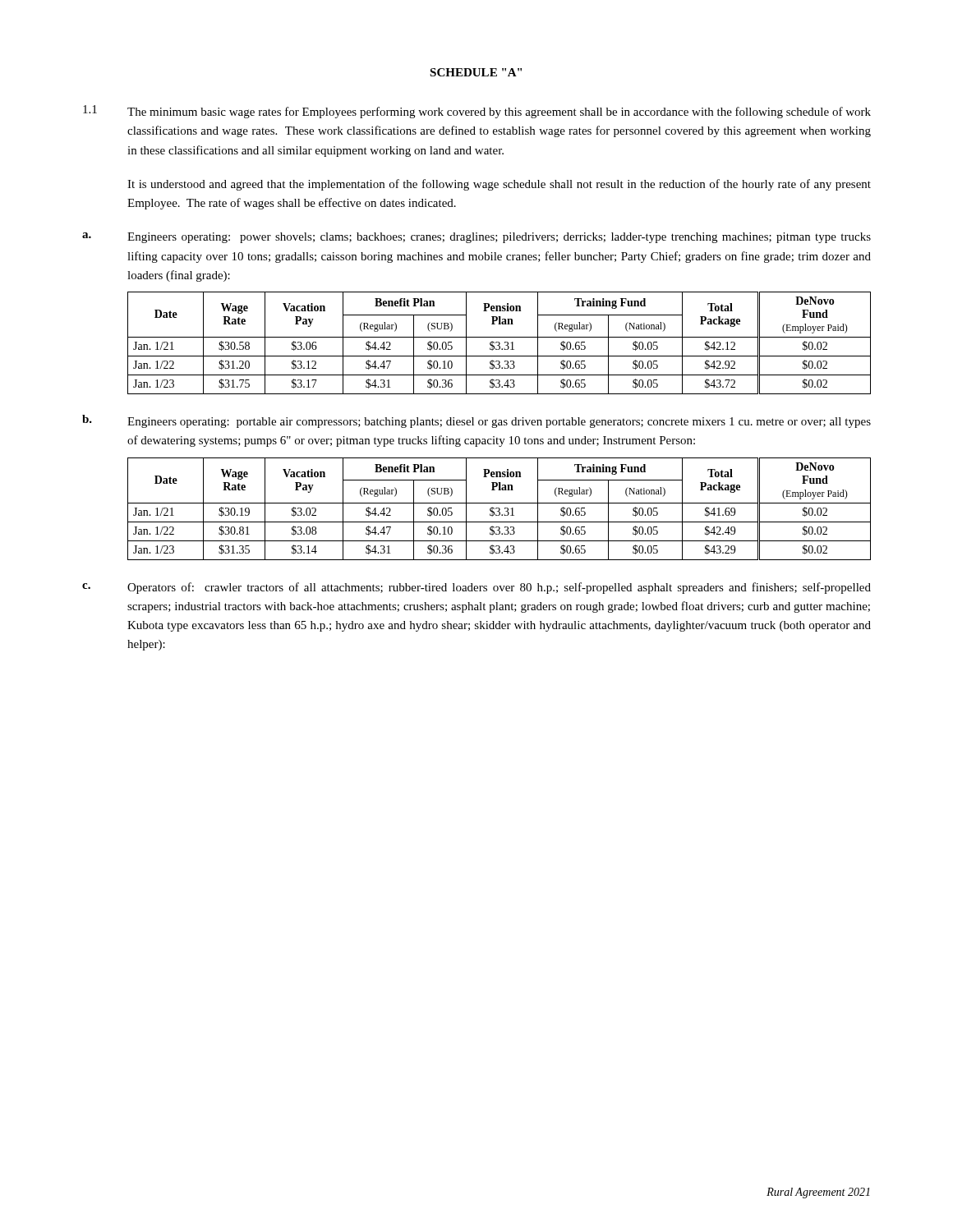Locate the block of text that opens with "It is understood and agreed that the"

tap(499, 193)
